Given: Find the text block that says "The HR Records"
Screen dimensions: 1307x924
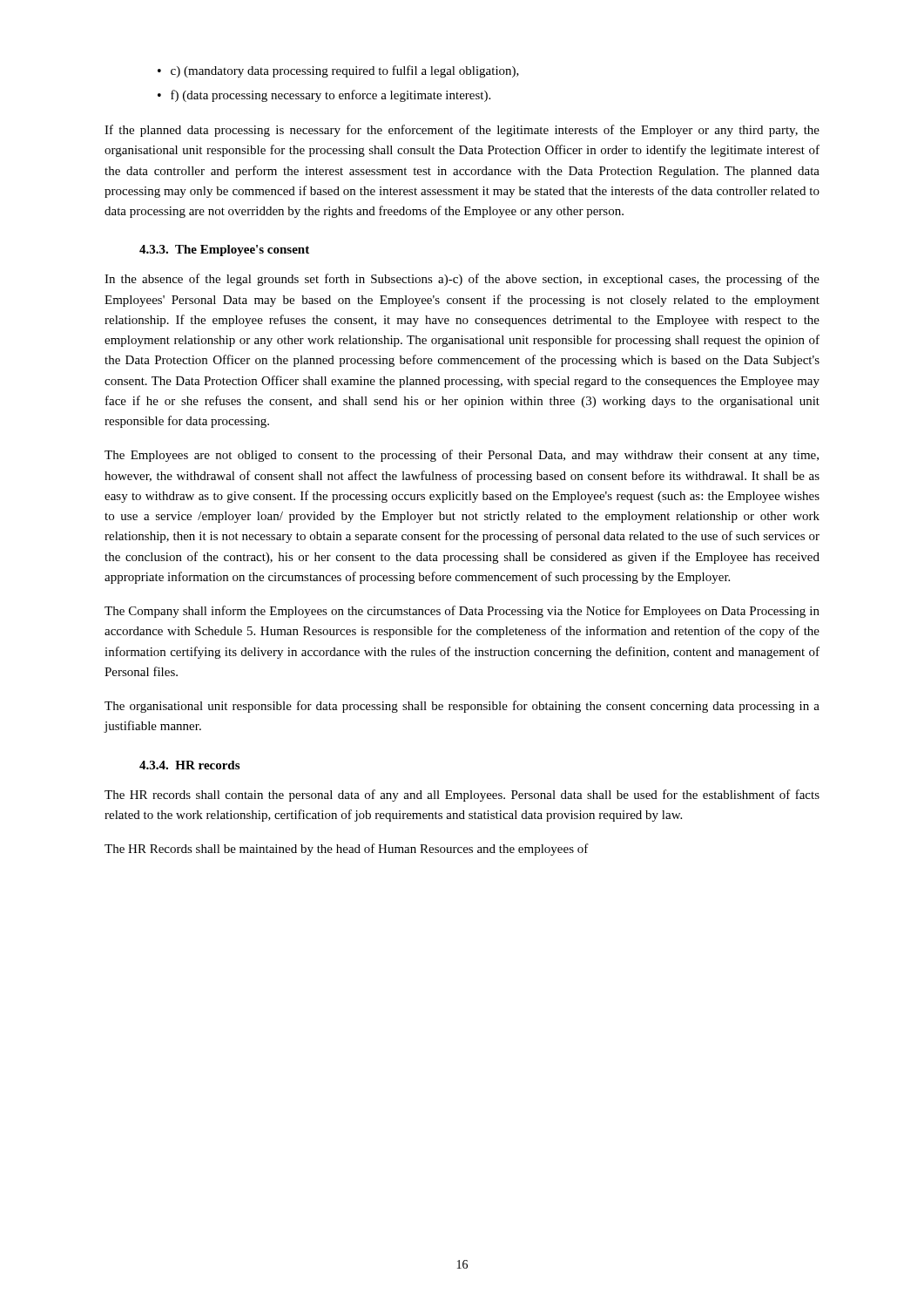Looking at the screenshot, I should coord(346,849).
